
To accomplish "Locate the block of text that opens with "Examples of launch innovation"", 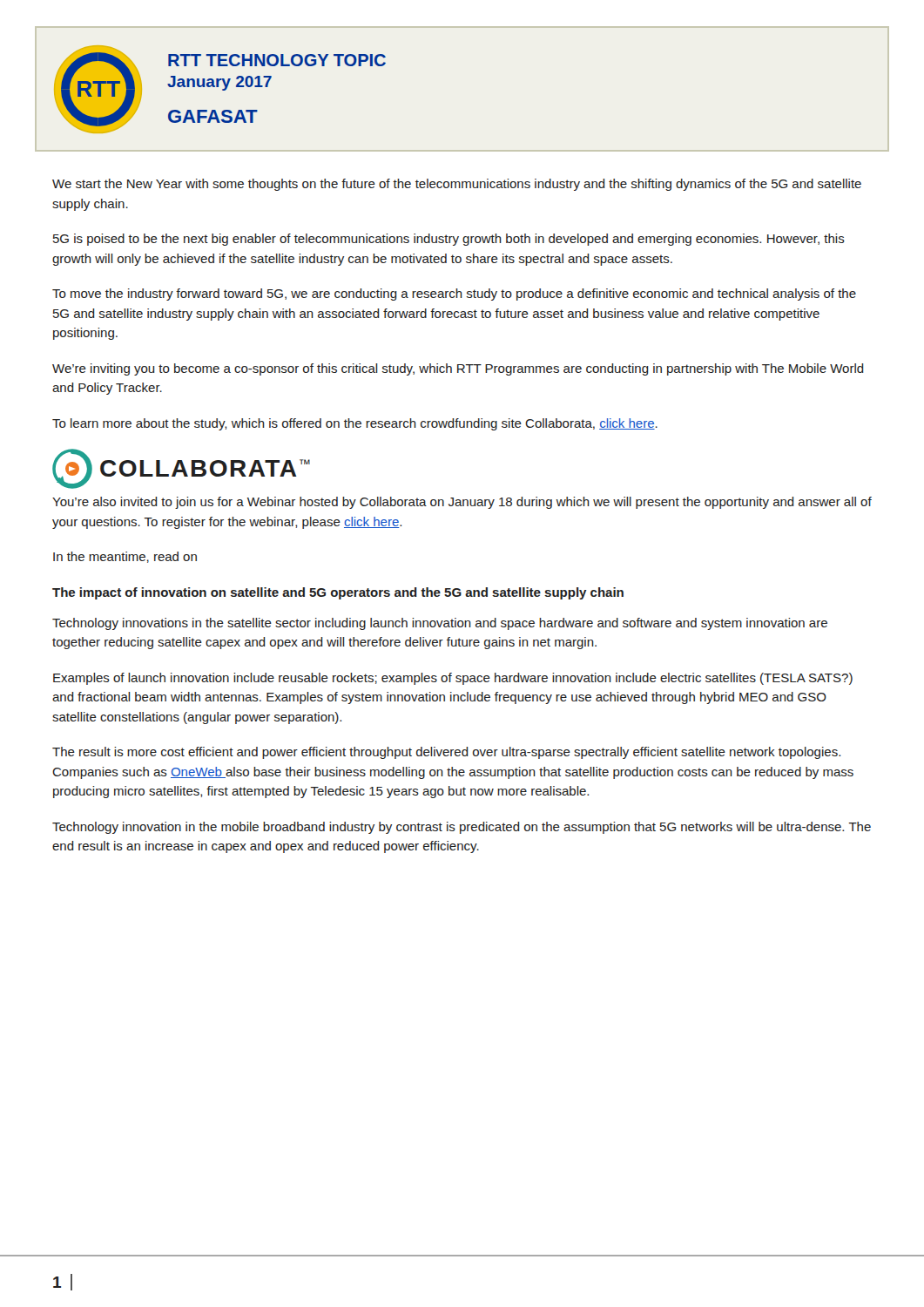I will pos(453,697).
